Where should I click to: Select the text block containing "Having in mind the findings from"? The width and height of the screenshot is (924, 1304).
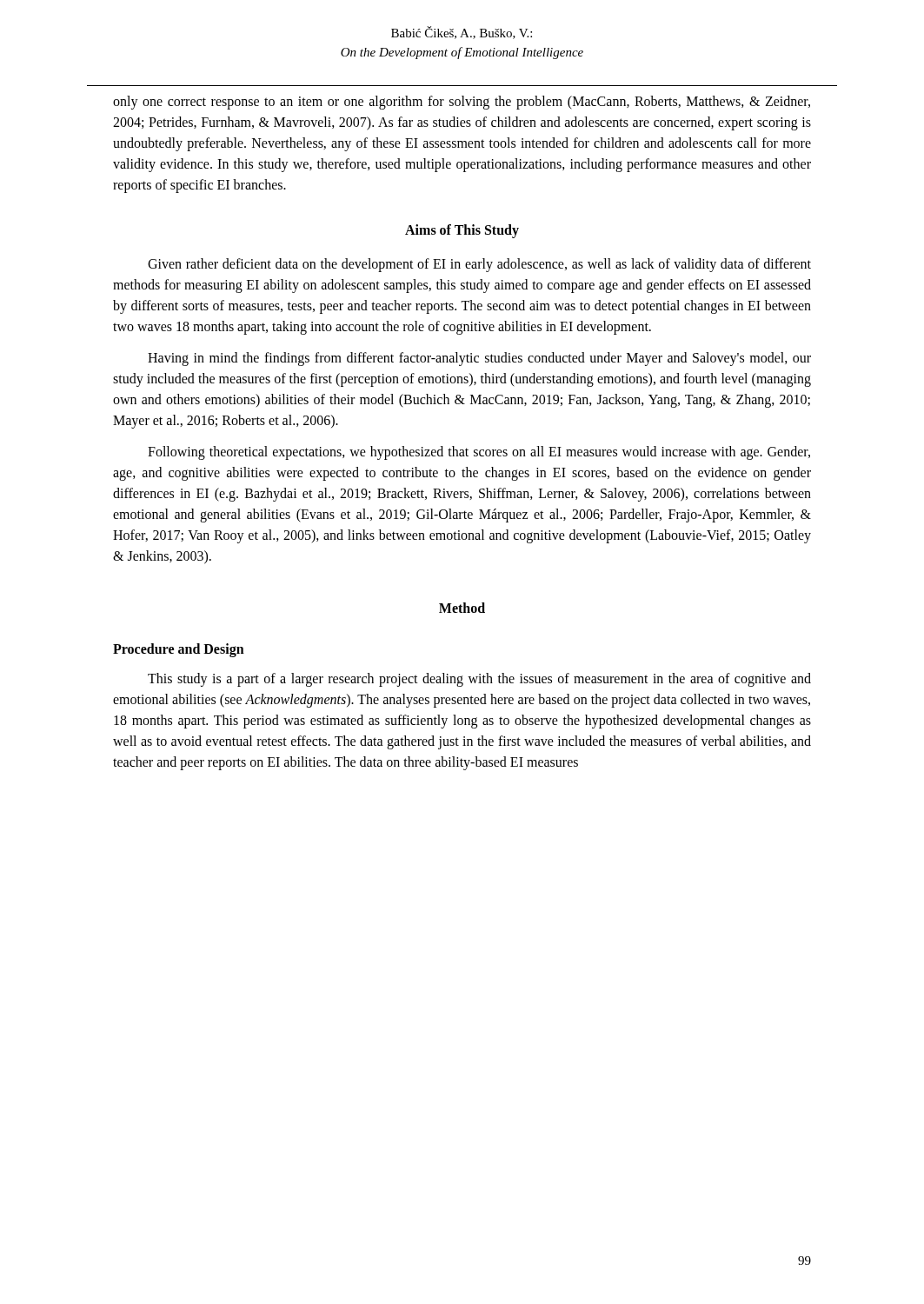(x=462, y=389)
